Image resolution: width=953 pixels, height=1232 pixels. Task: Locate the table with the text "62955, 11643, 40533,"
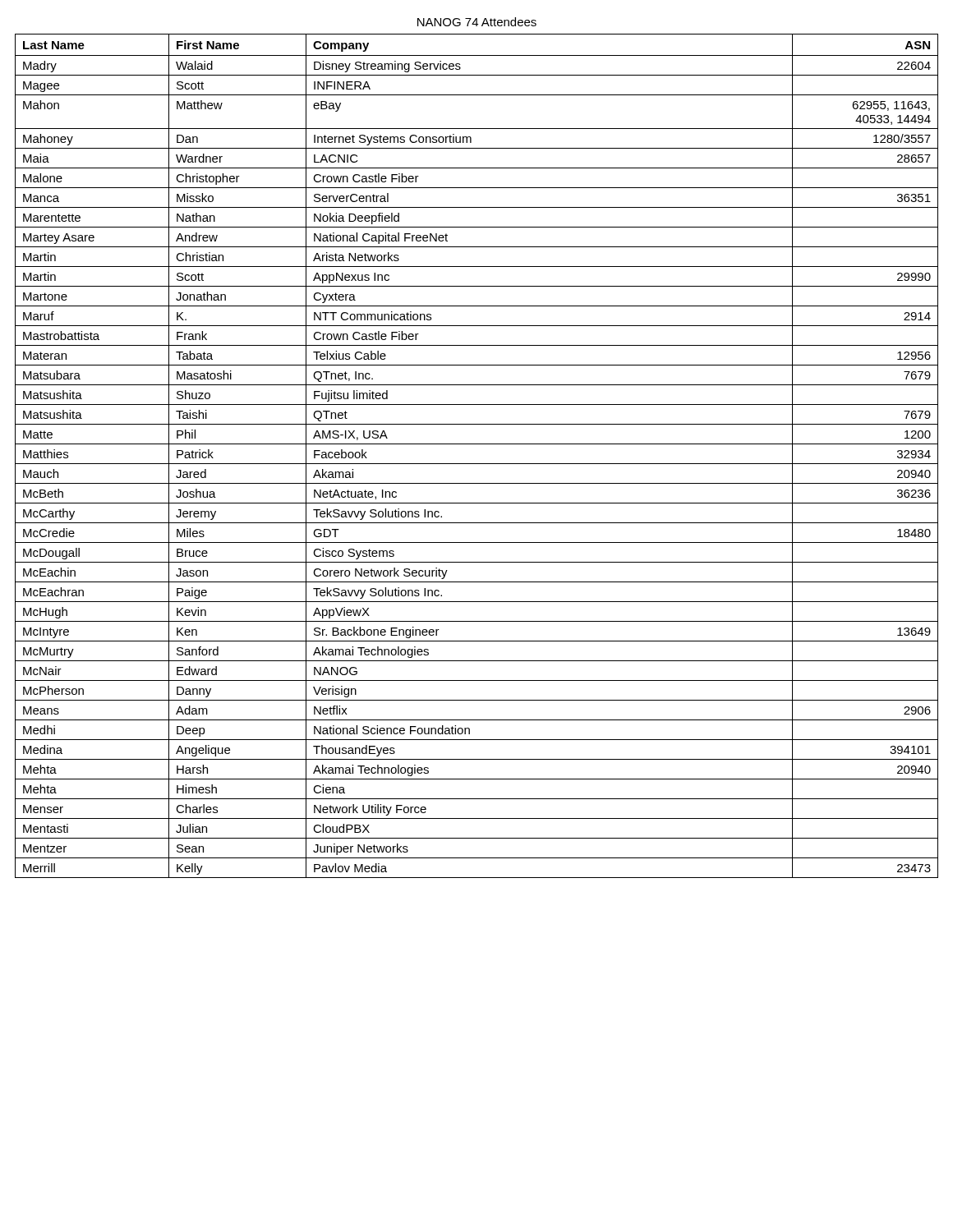point(476,456)
